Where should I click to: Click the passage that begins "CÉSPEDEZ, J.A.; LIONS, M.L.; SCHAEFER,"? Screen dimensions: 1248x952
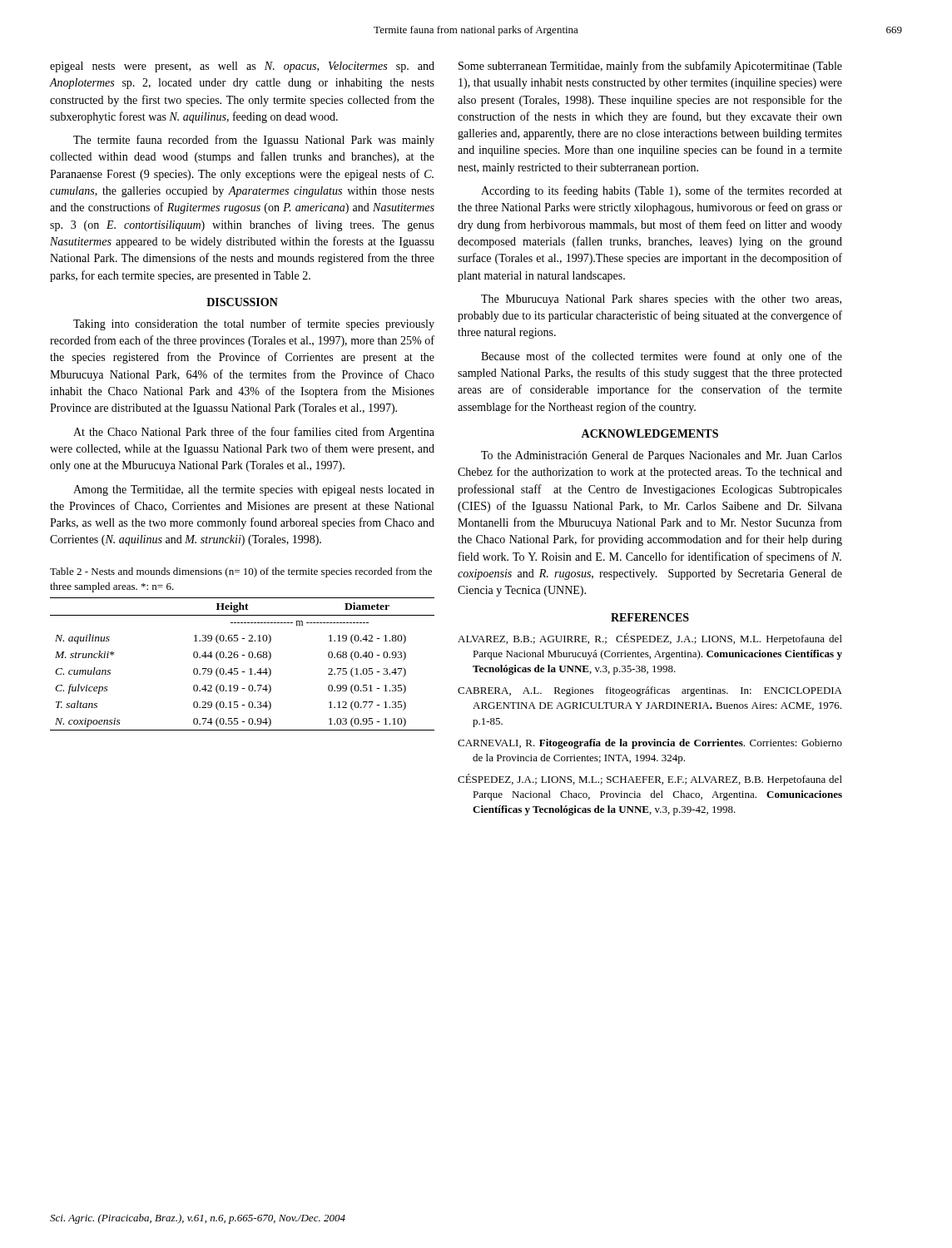click(650, 794)
